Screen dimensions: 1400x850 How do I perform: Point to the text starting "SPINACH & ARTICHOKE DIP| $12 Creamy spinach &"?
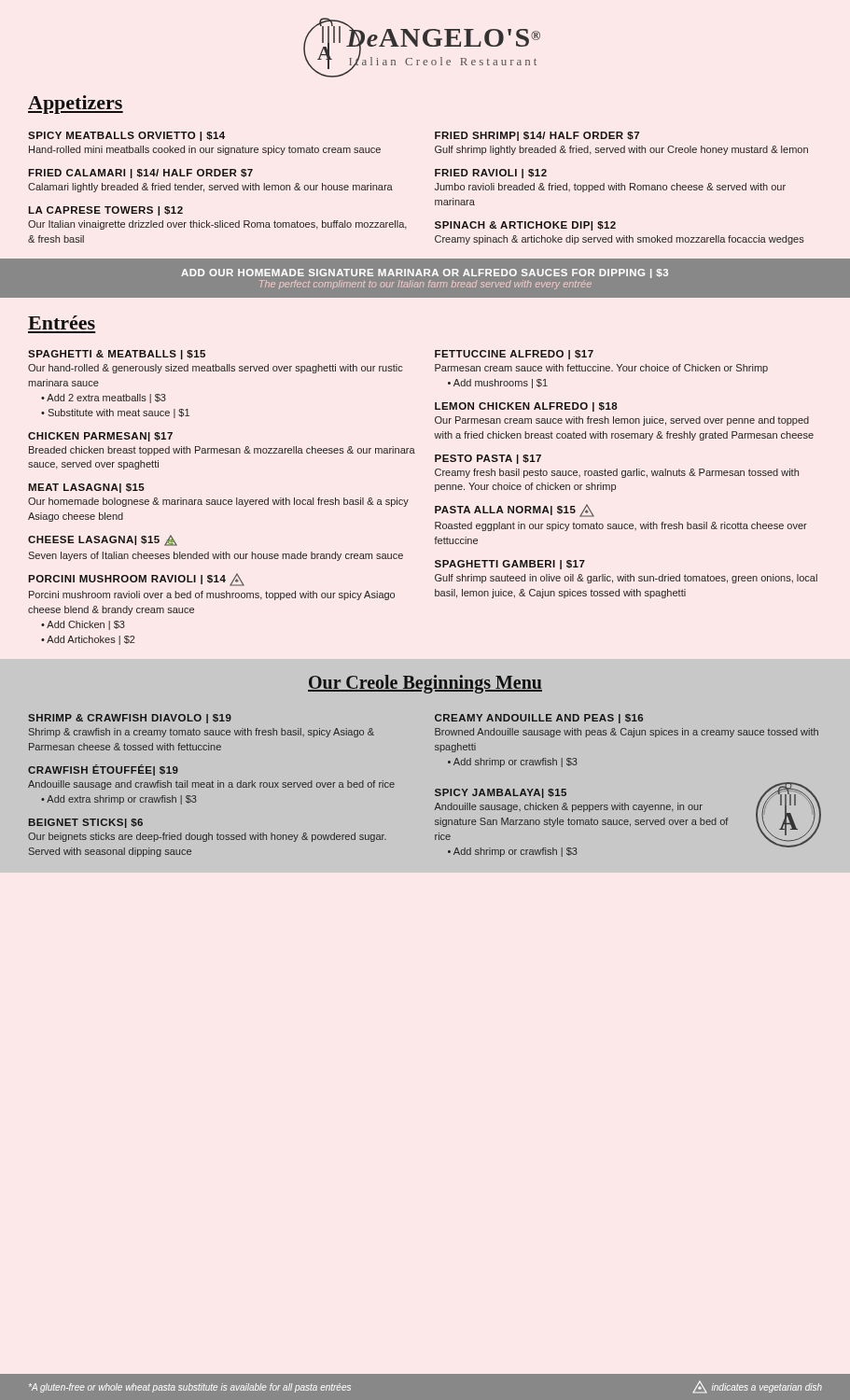click(628, 233)
